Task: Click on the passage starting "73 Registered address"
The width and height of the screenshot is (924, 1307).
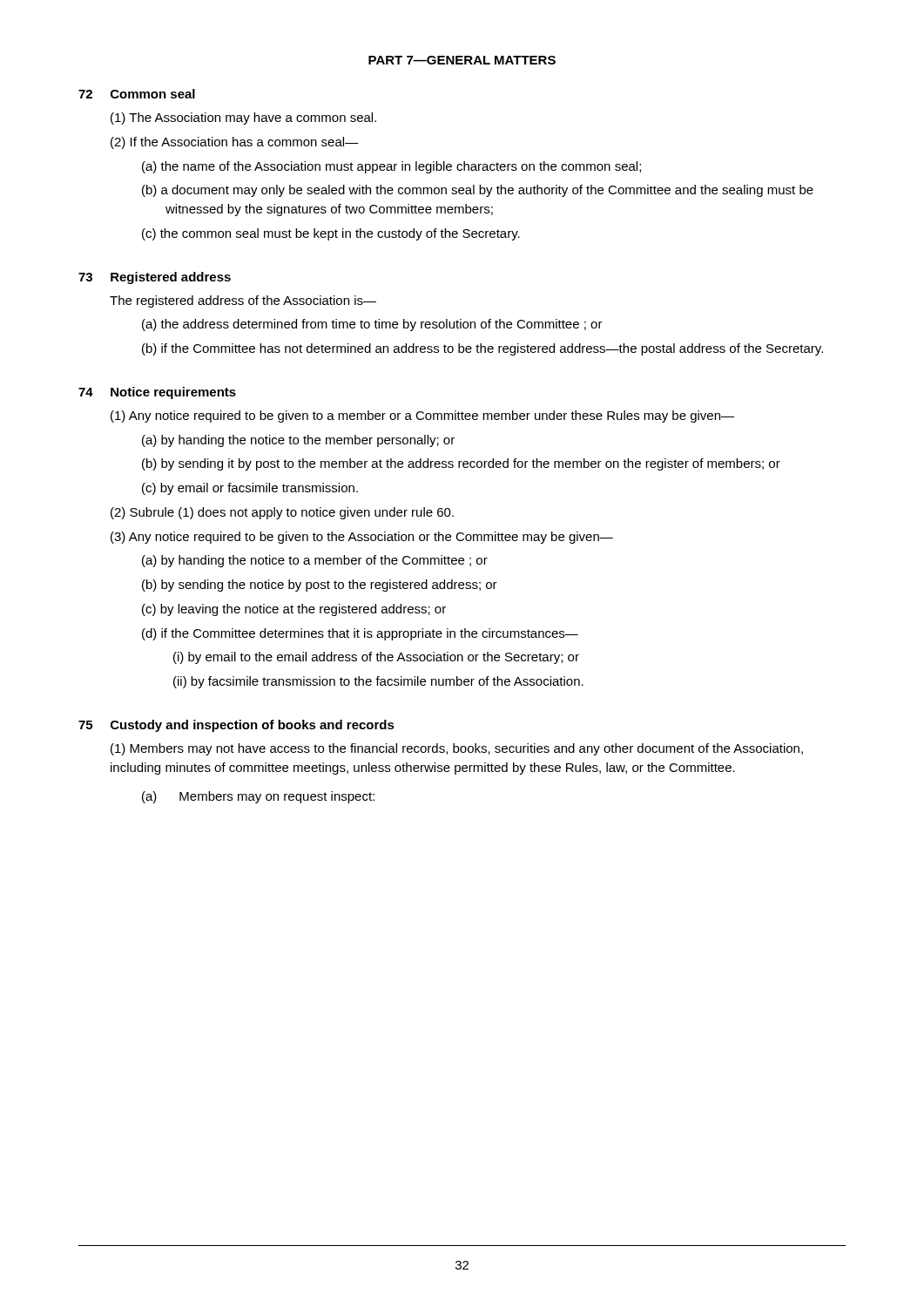Action: [155, 276]
